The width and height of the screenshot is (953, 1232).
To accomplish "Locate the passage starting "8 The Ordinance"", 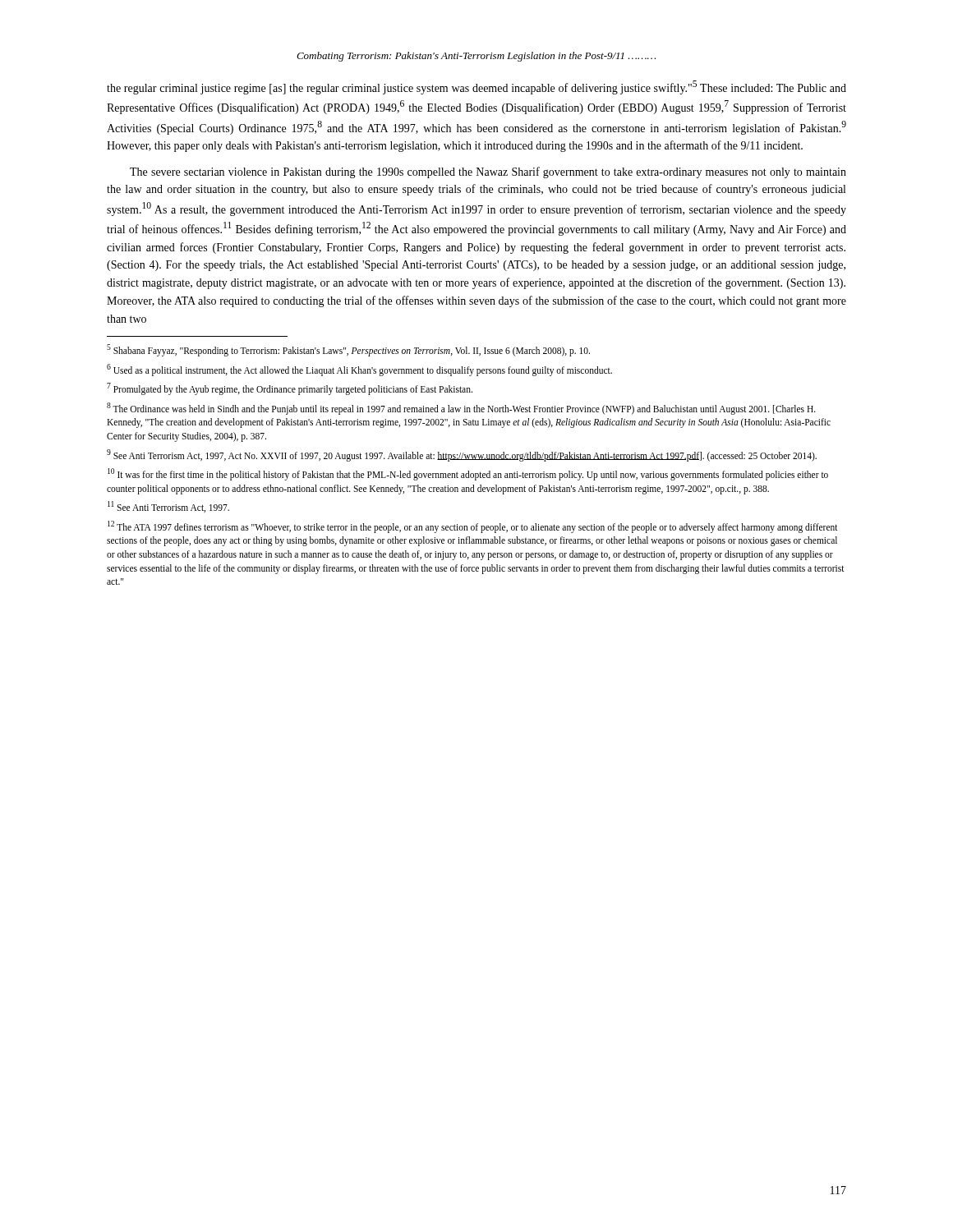I will point(469,421).
